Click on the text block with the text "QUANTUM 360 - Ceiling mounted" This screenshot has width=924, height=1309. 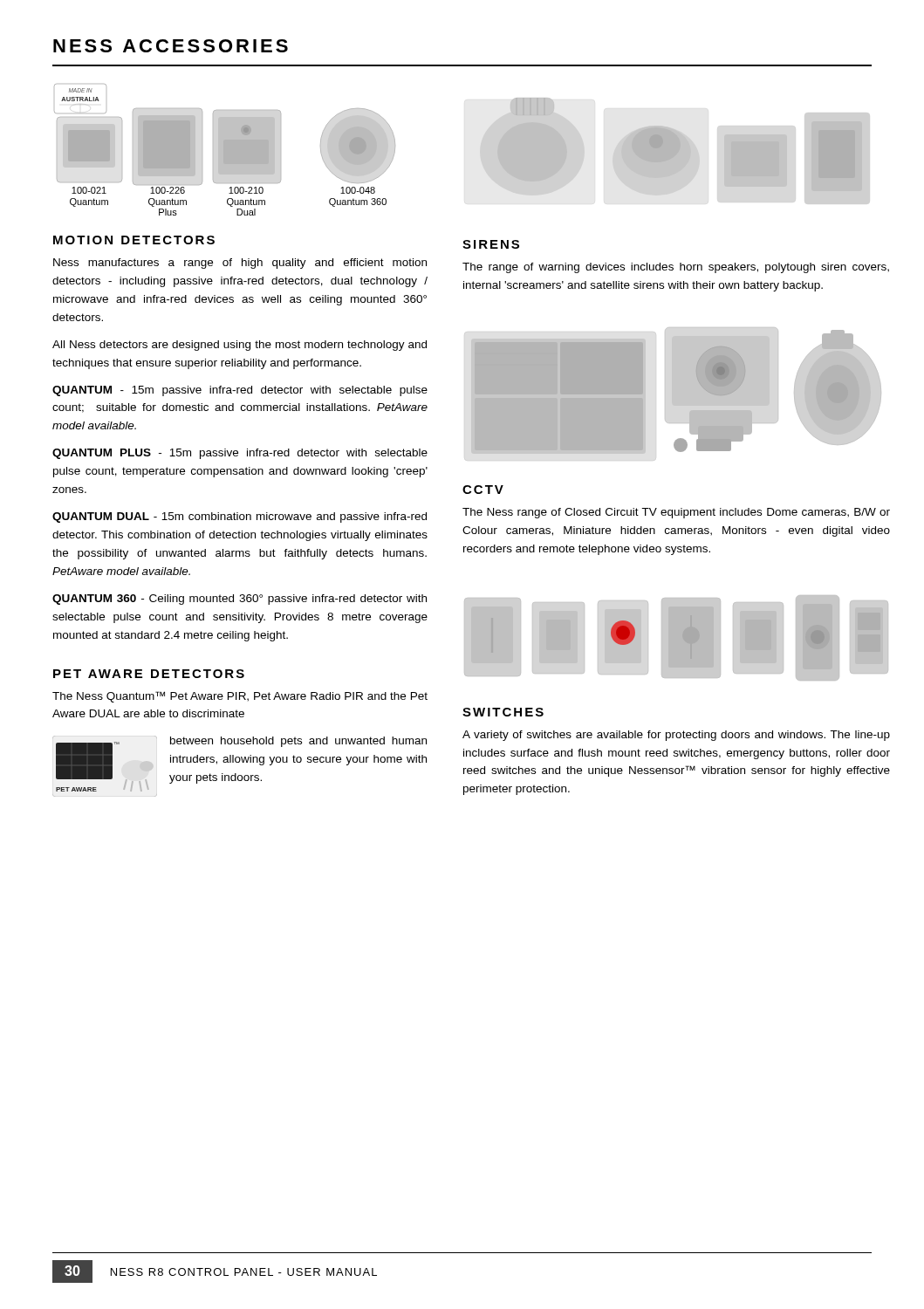(240, 616)
